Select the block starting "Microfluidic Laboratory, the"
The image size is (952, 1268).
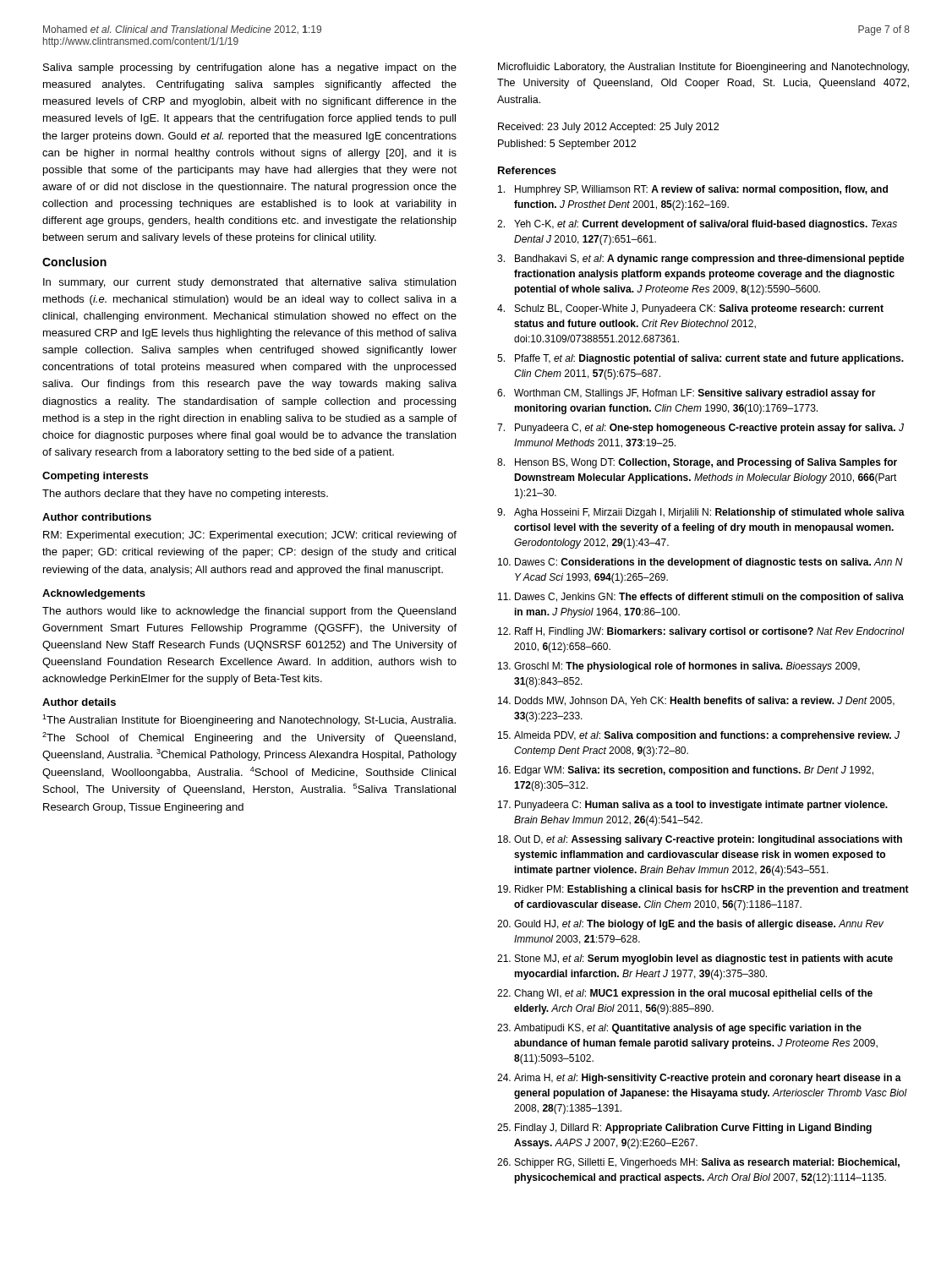click(703, 84)
